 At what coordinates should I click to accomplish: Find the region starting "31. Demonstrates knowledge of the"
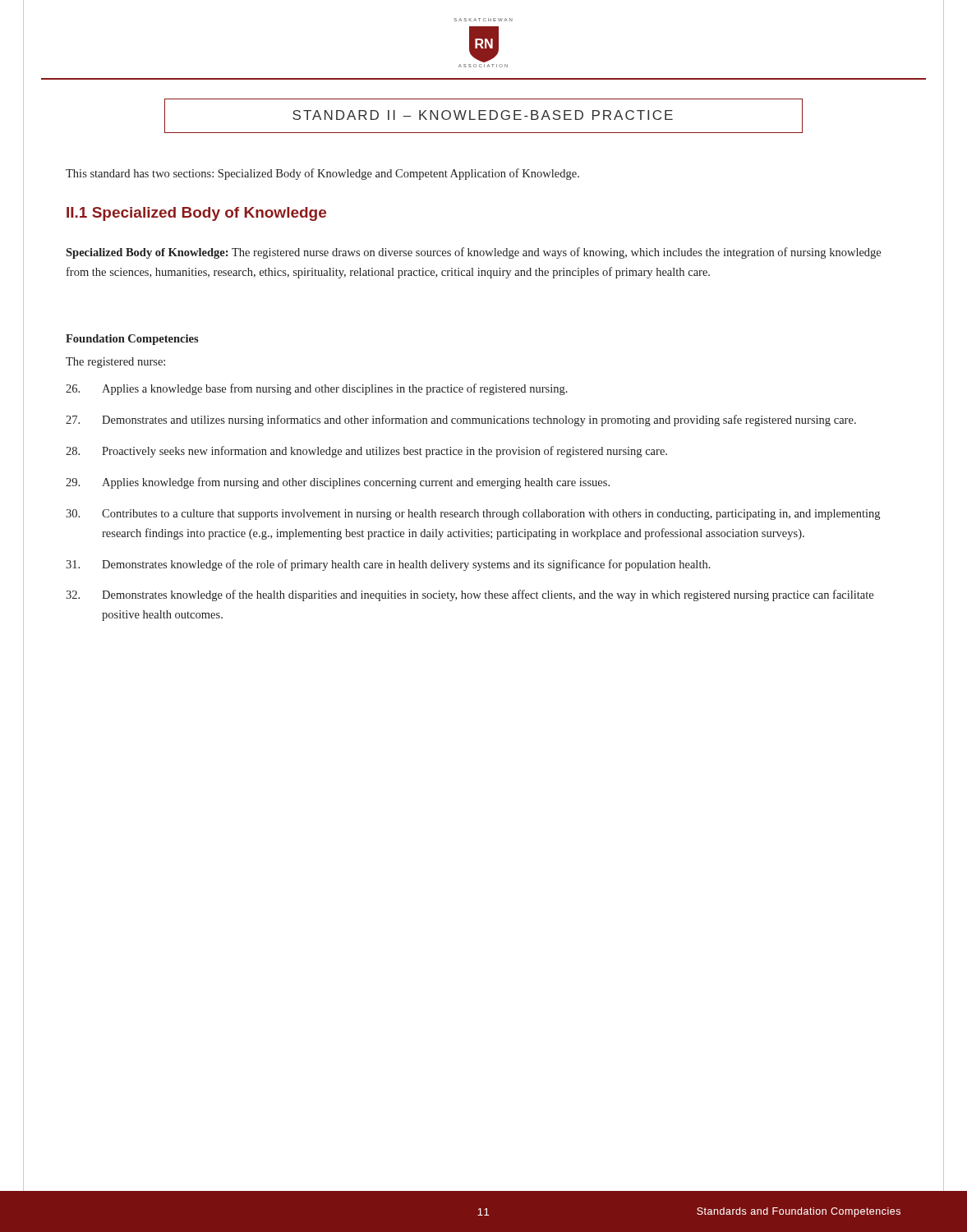484,565
